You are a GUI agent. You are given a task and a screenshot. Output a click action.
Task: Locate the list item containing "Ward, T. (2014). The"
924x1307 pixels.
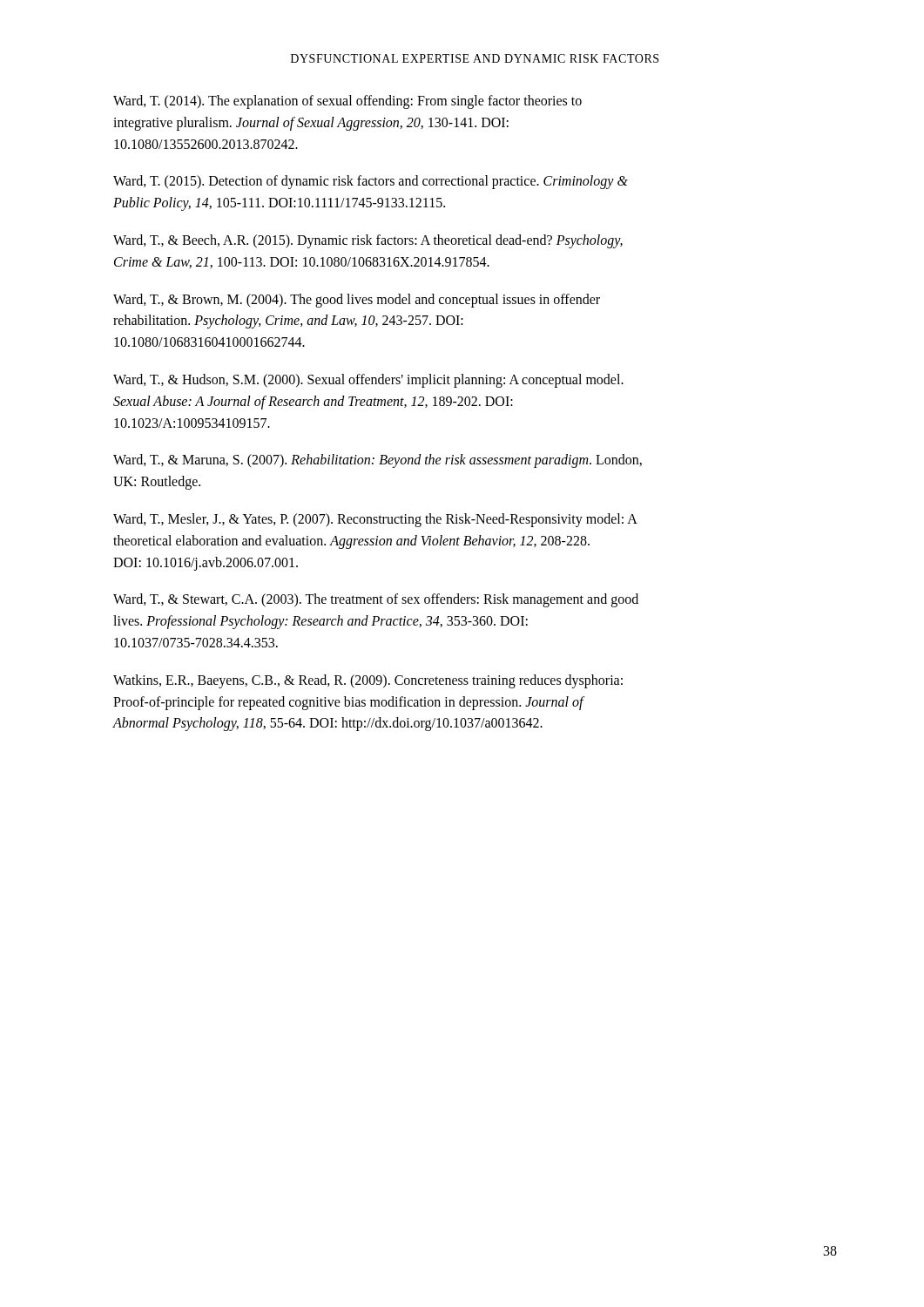[x=475, y=123]
